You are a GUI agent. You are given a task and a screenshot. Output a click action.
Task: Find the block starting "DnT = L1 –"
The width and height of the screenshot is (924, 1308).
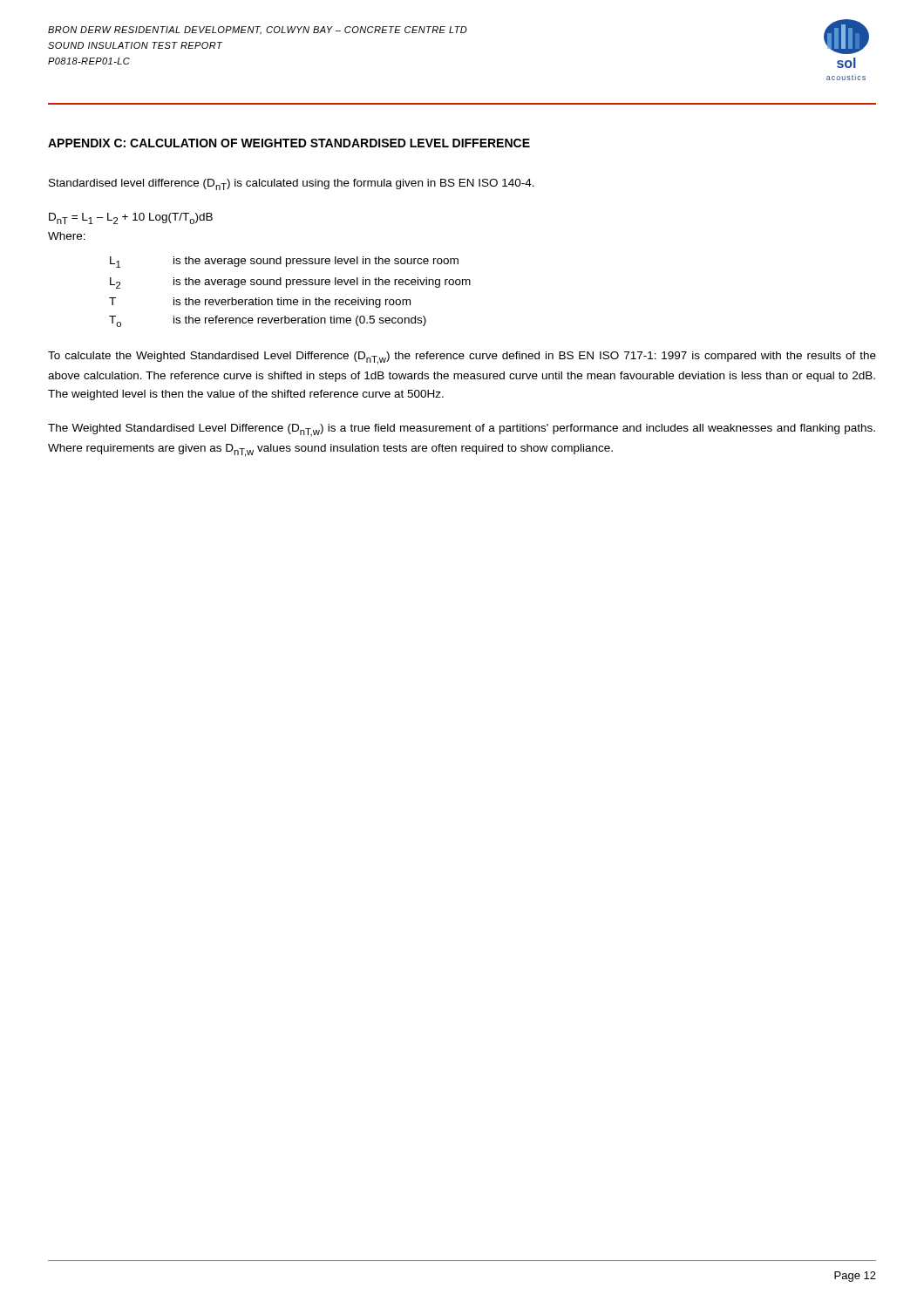[x=131, y=218]
